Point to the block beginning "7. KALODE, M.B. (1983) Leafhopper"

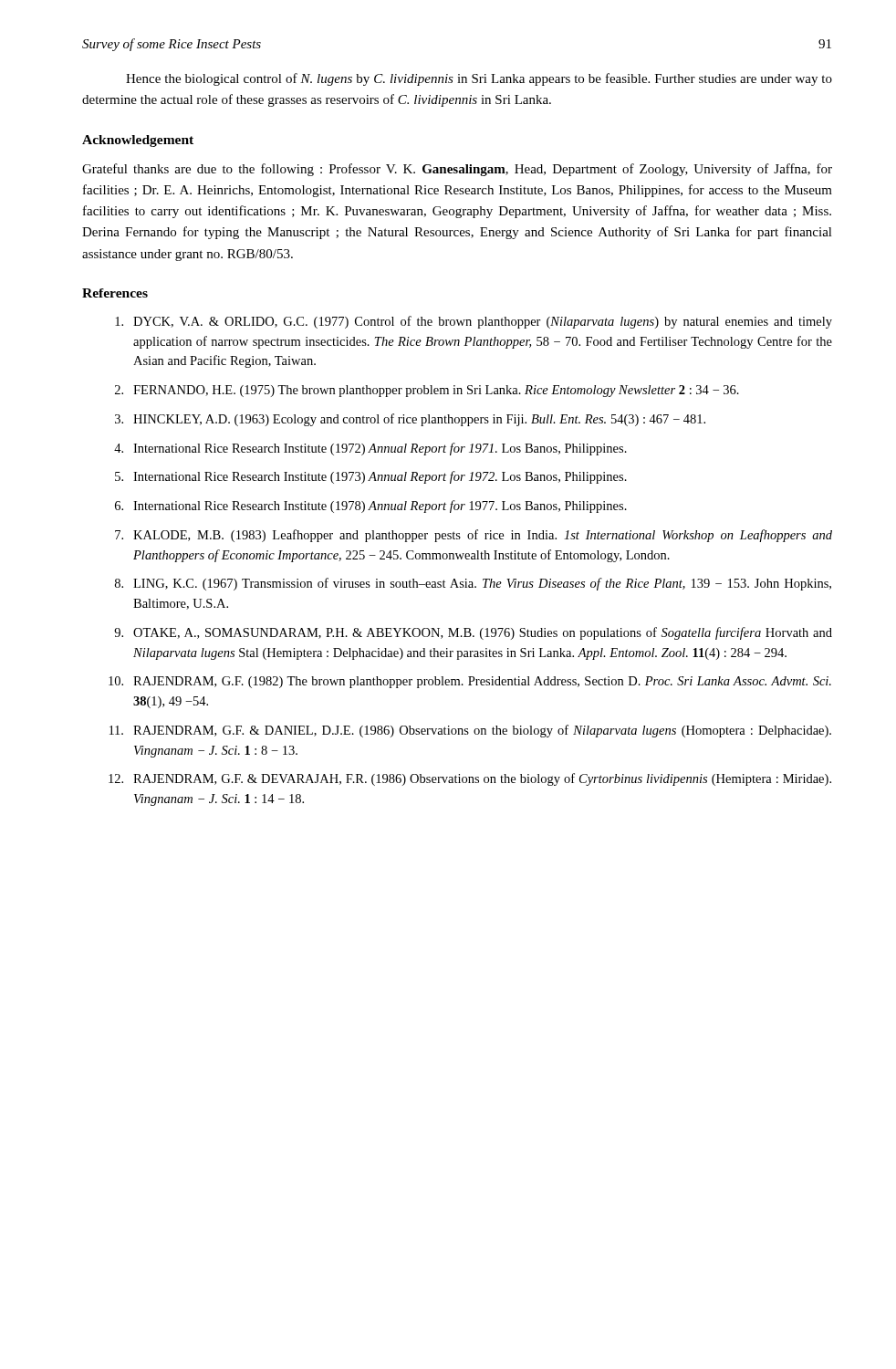[457, 545]
